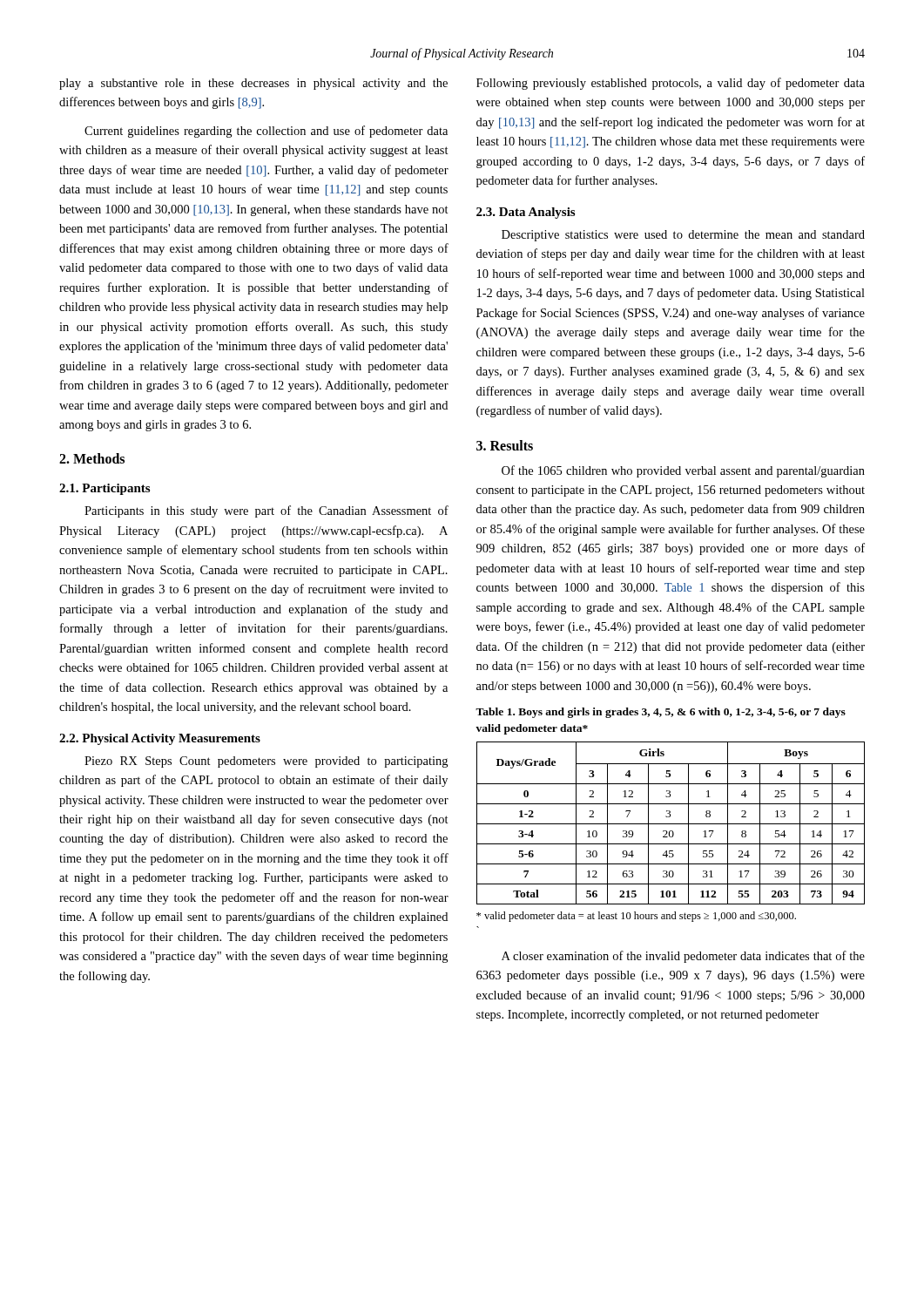The image size is (924, 1307).
Task: Click where it says "2. Methods"
Action: (92, 458)
